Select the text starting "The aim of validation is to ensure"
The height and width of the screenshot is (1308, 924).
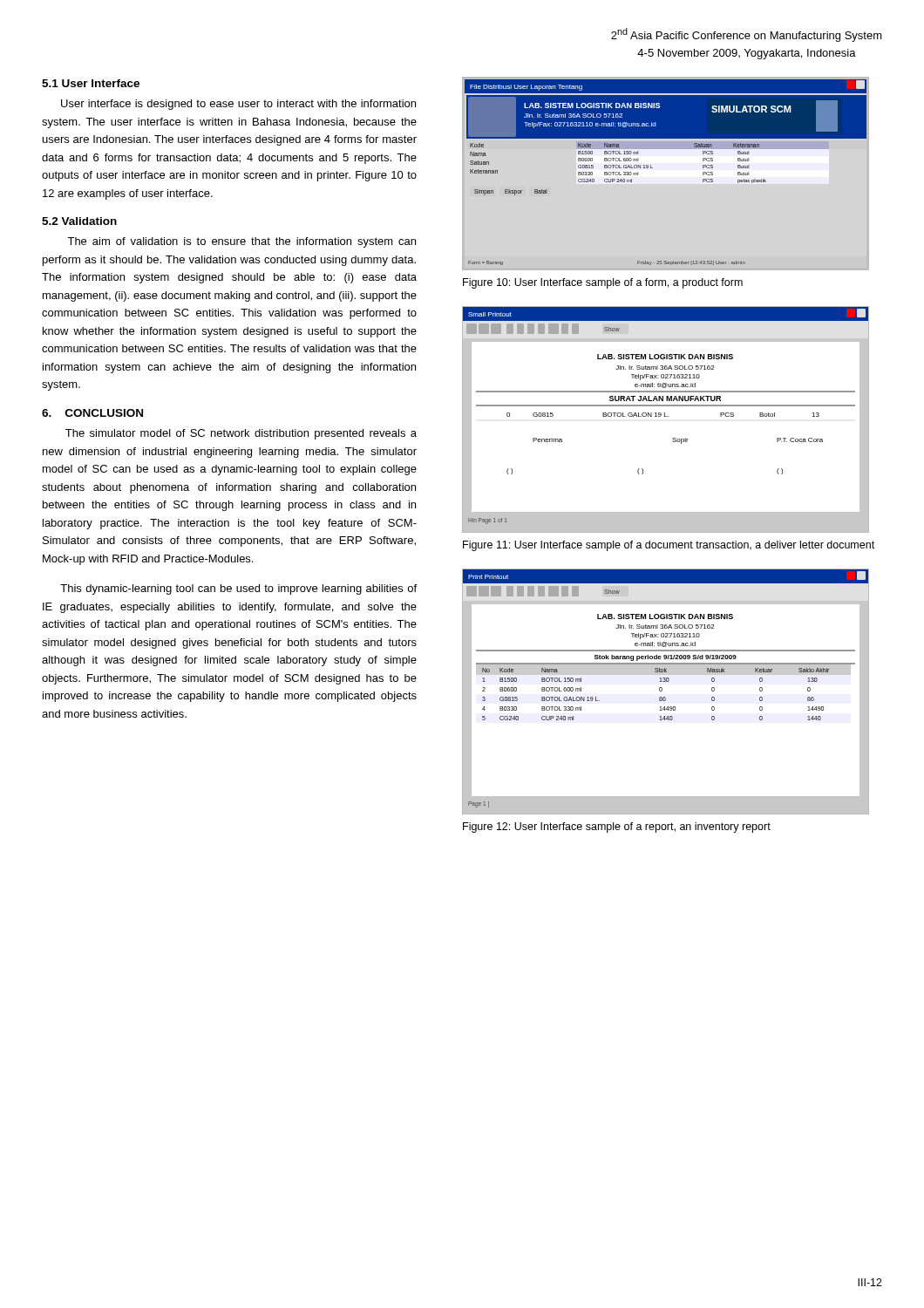tap(229, 313)
